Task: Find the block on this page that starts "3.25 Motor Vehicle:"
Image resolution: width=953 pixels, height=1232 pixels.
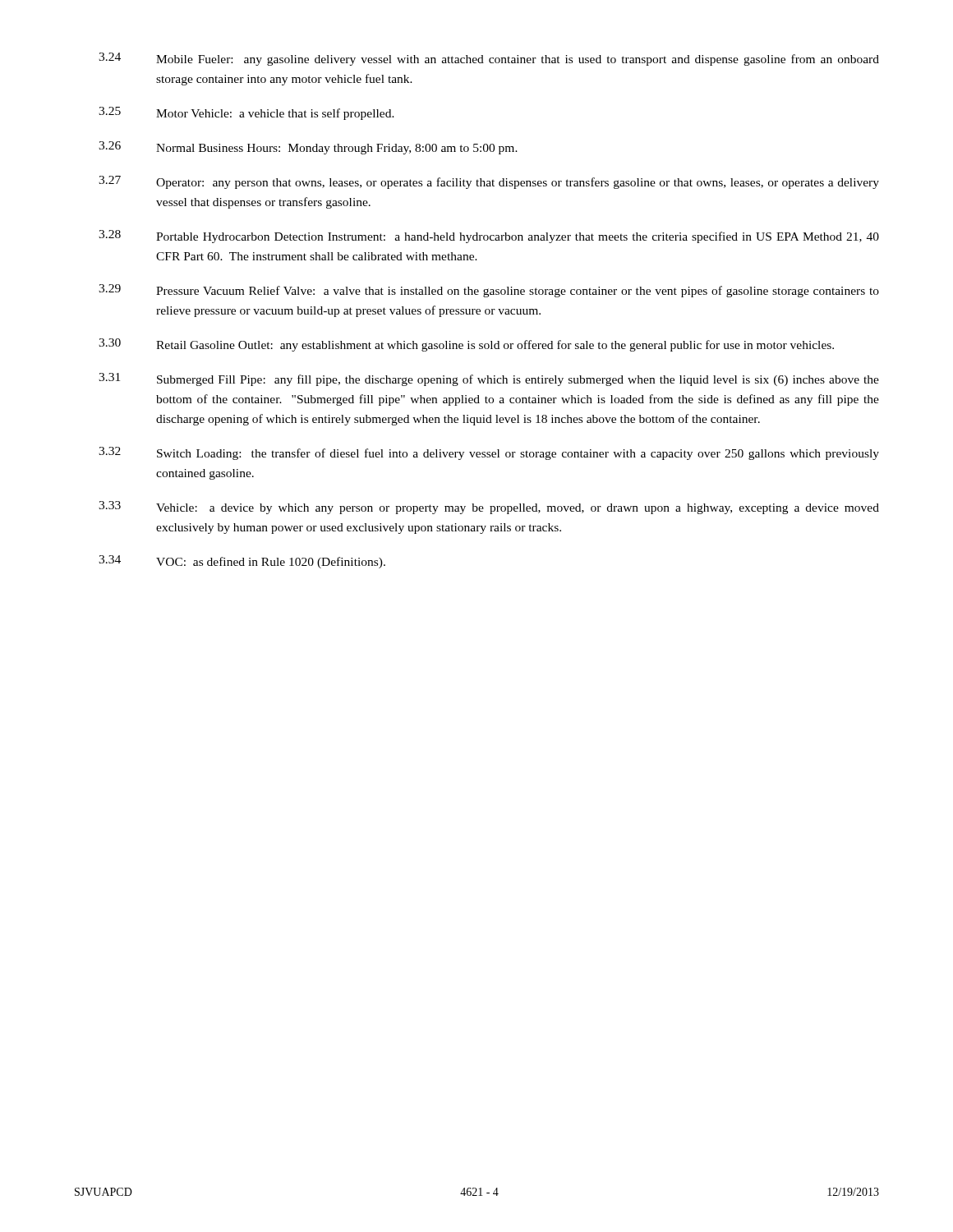Action: pos(246,113)
